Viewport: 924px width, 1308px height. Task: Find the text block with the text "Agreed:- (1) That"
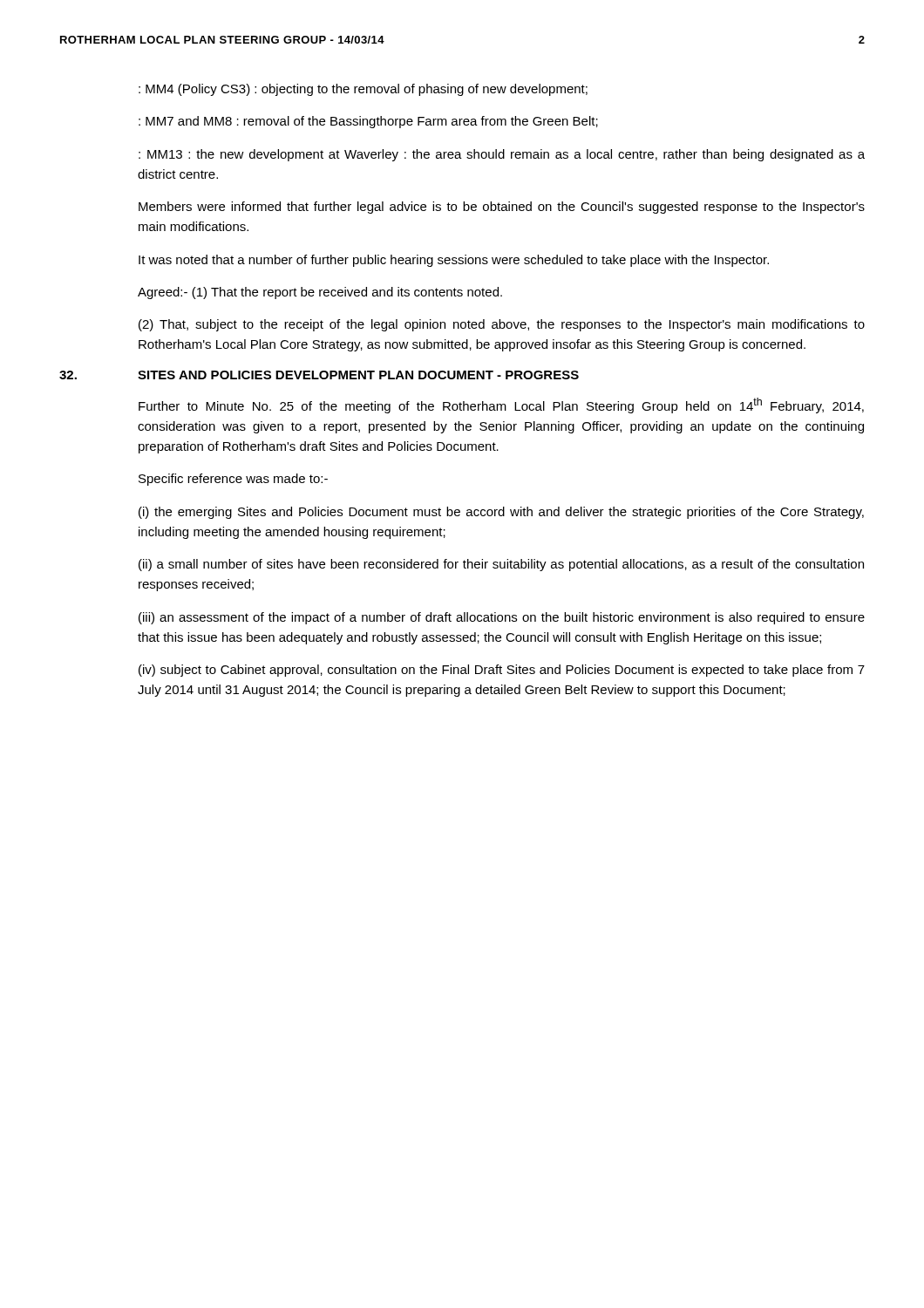(x=320, y=291)
